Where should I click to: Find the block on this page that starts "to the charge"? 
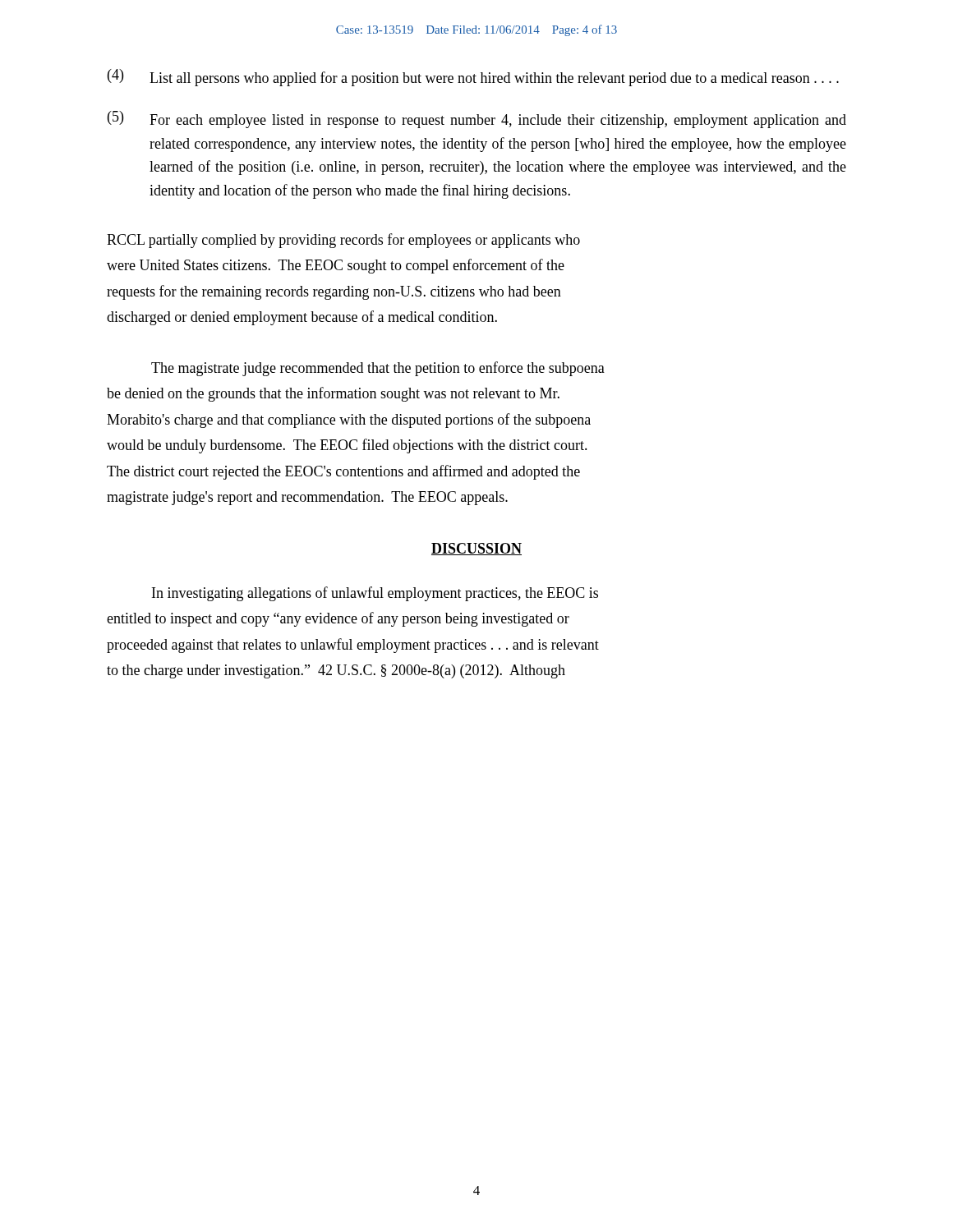(x=336, y=671)
